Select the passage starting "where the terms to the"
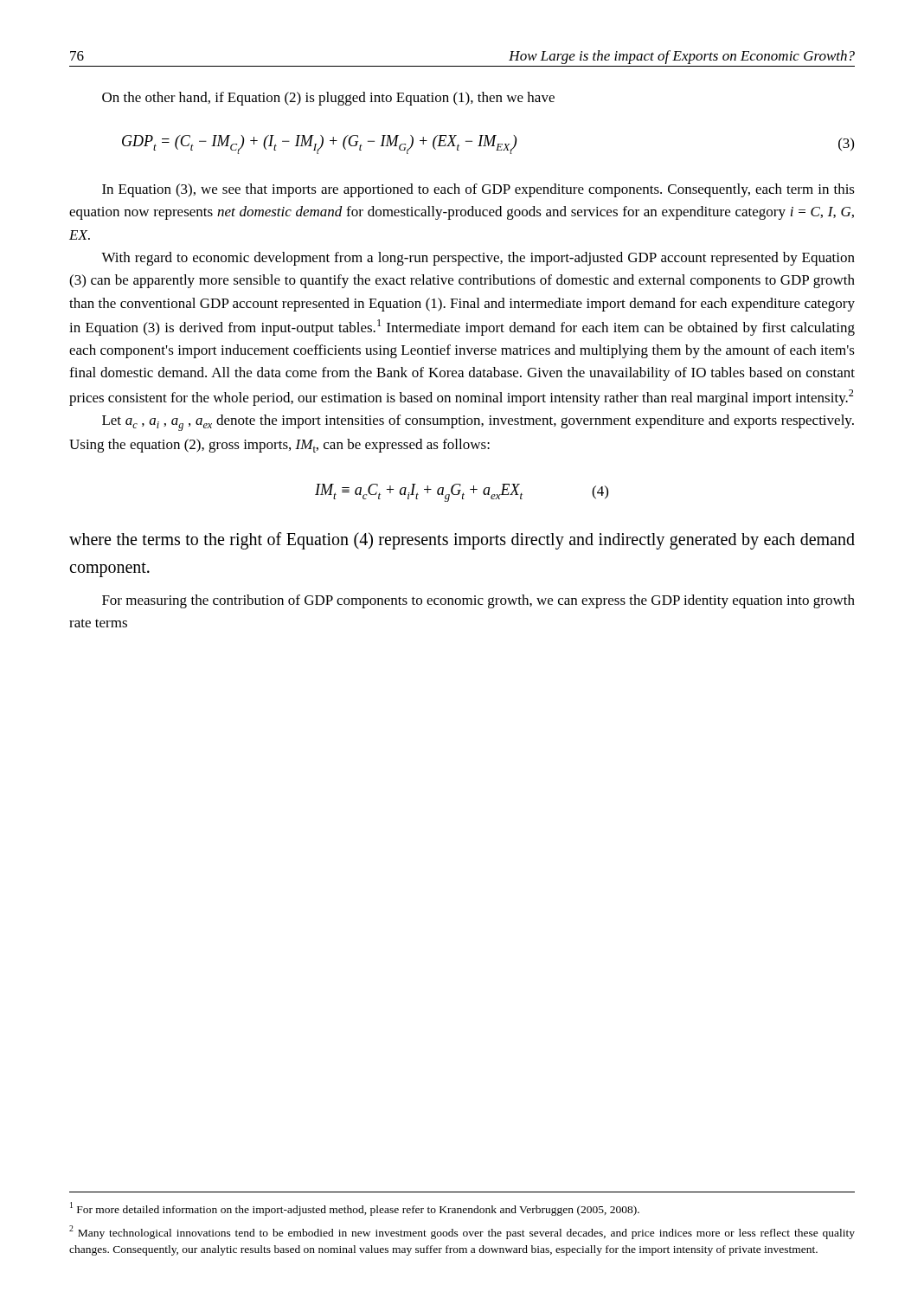 pos(462,553)
